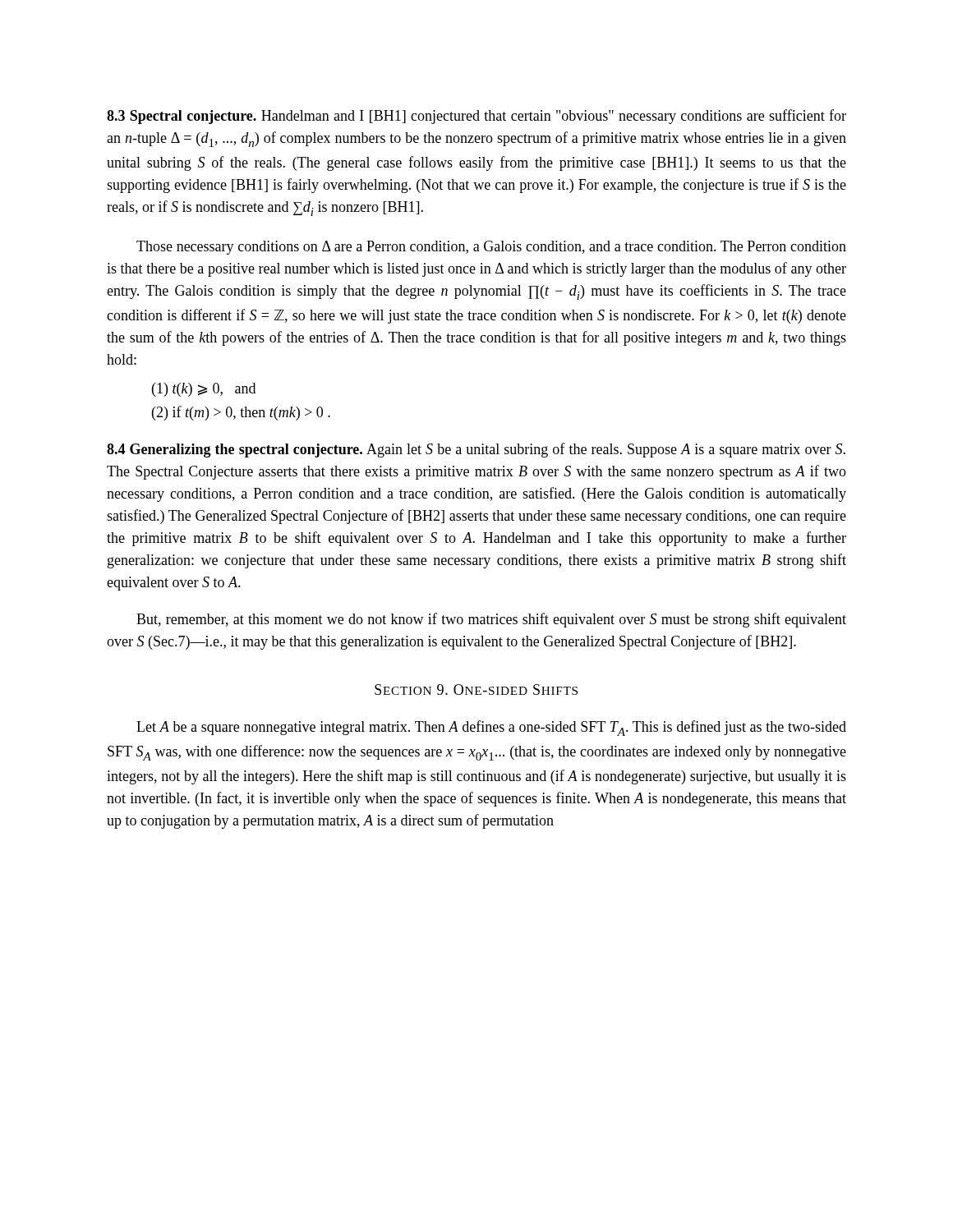The height and width of the screenshot is (1232, 953).
Task: Click on the text block that says "Let A be a square nonnegative"
Action: click(476, 774)
